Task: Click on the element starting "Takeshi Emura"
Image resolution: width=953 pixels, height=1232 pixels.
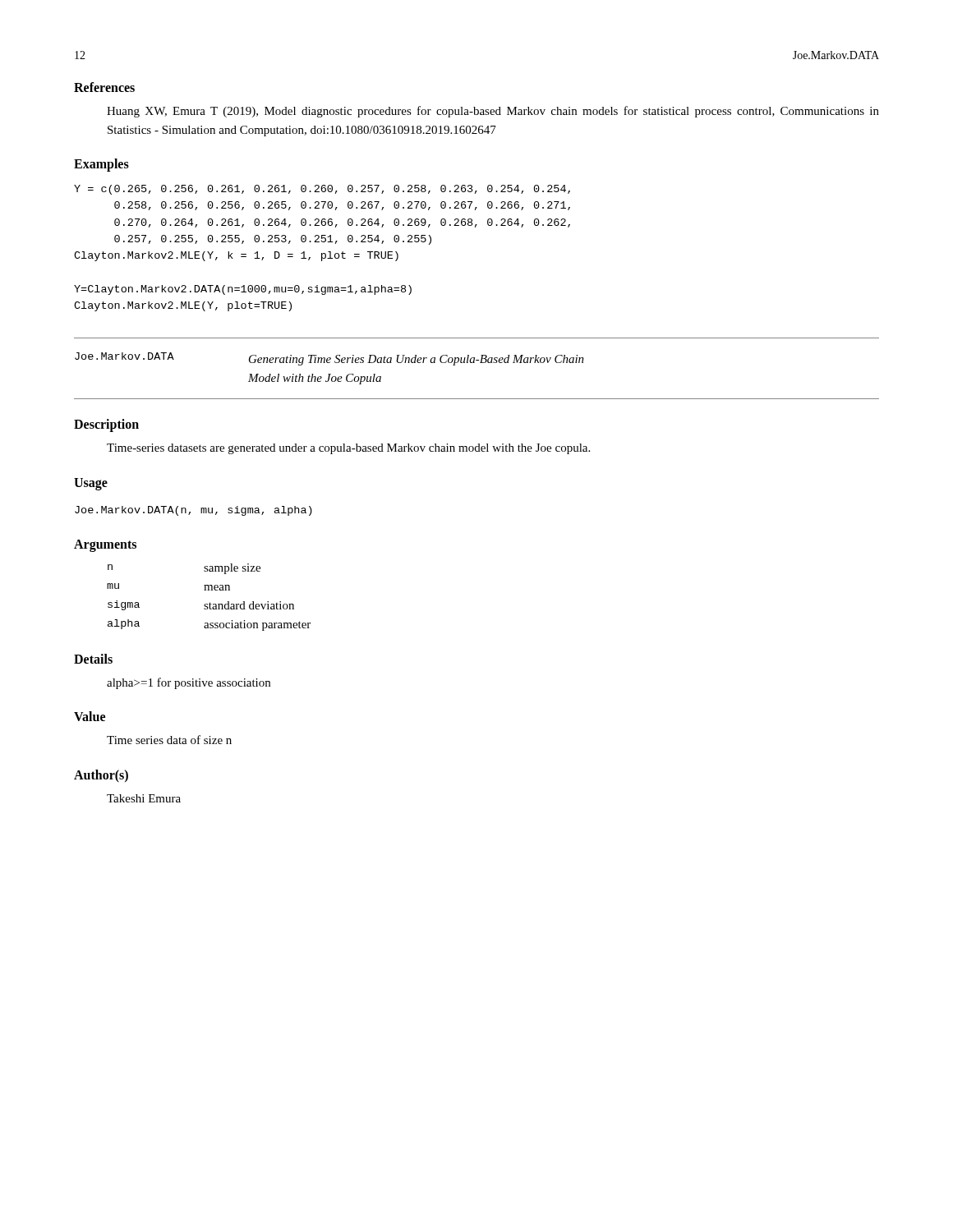Action: point(144,798)
